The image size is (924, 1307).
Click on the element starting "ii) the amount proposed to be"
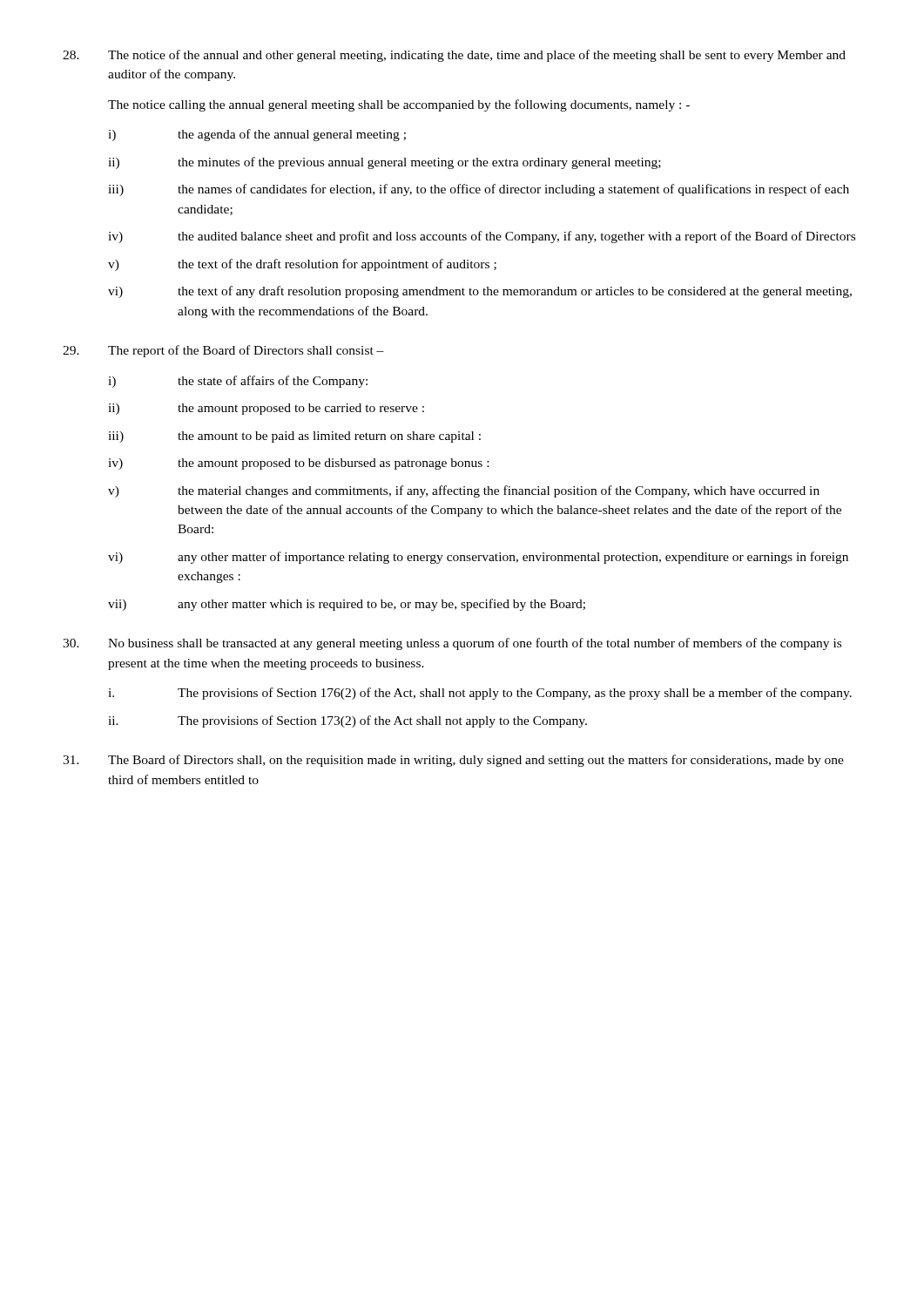(x=266, y=409)
